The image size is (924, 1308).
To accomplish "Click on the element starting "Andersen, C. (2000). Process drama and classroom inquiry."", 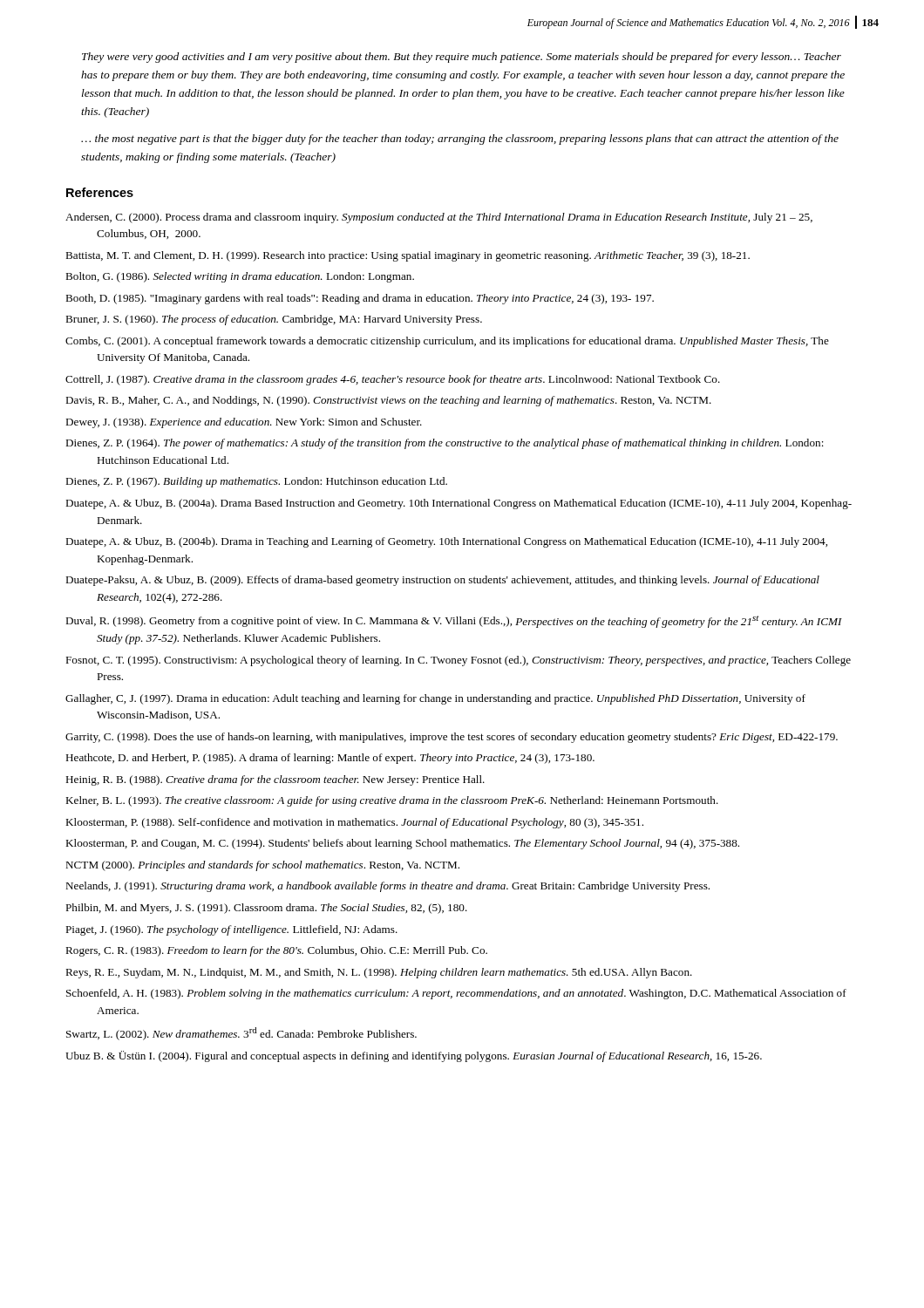I will (x=439, y=225).
